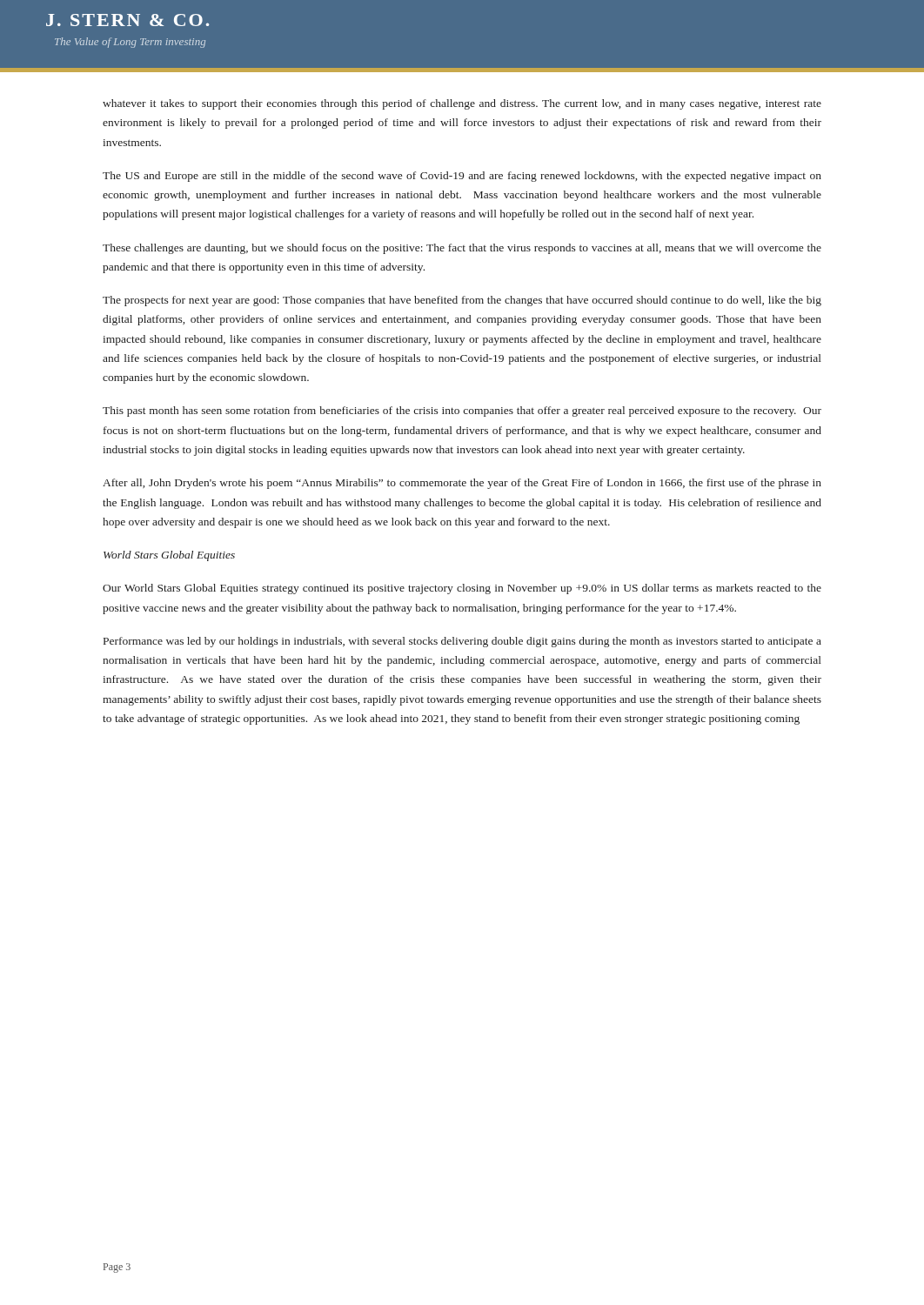Where is the passage that starts "The US and Europe are still"?
924x1305 pixels.
462,195
